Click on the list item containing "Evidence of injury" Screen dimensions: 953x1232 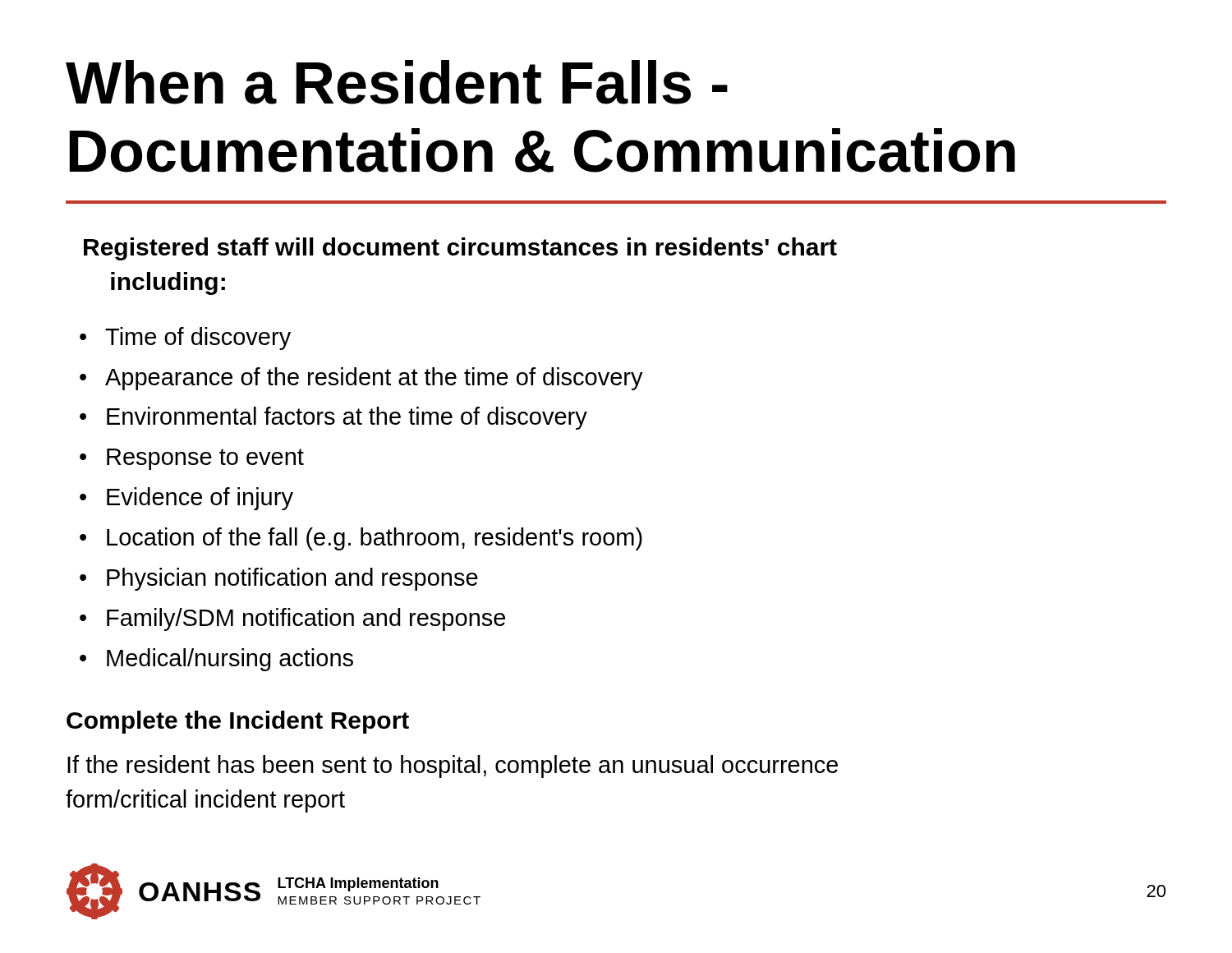[199, 497]
